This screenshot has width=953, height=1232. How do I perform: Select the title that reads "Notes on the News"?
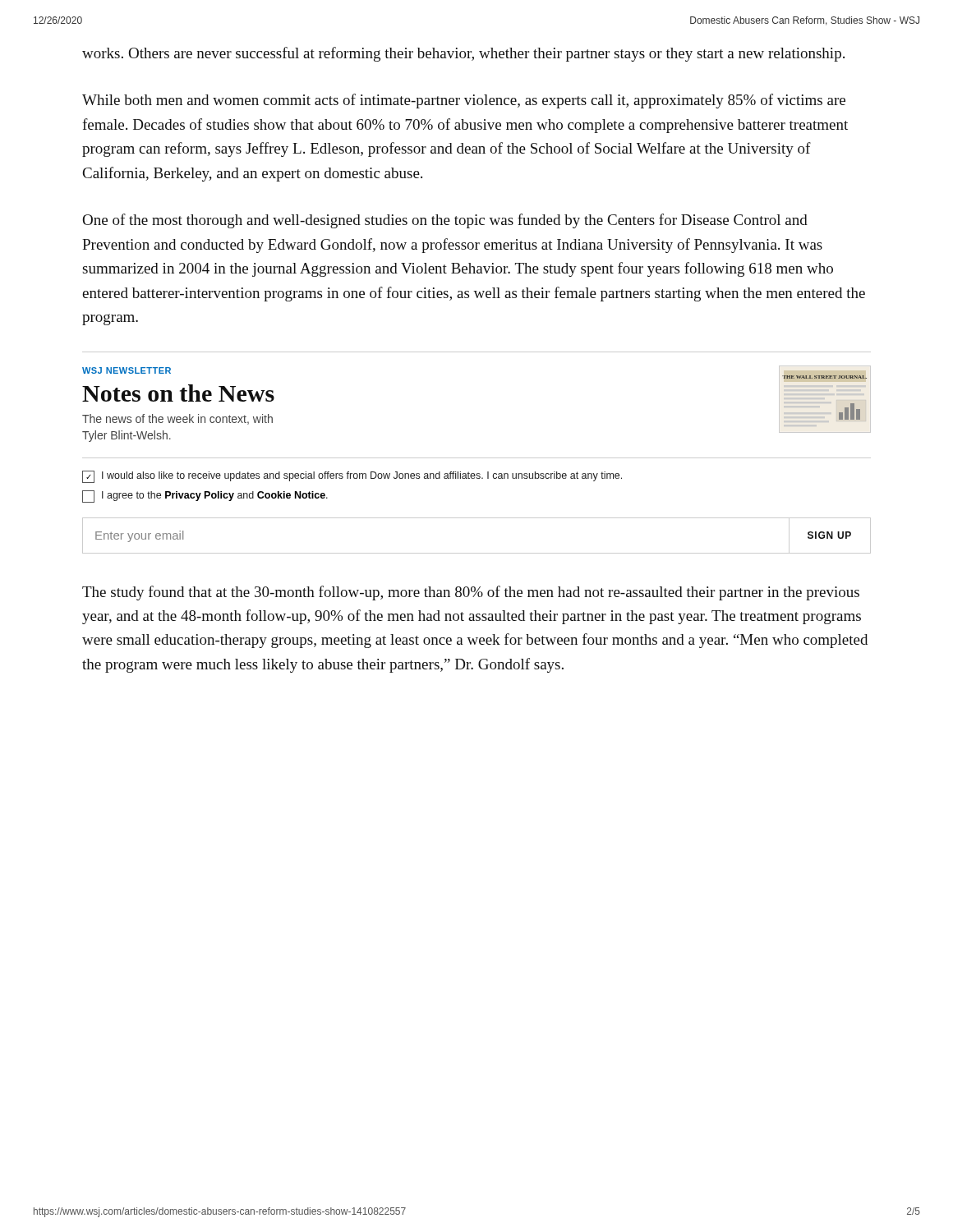(178, 393)
